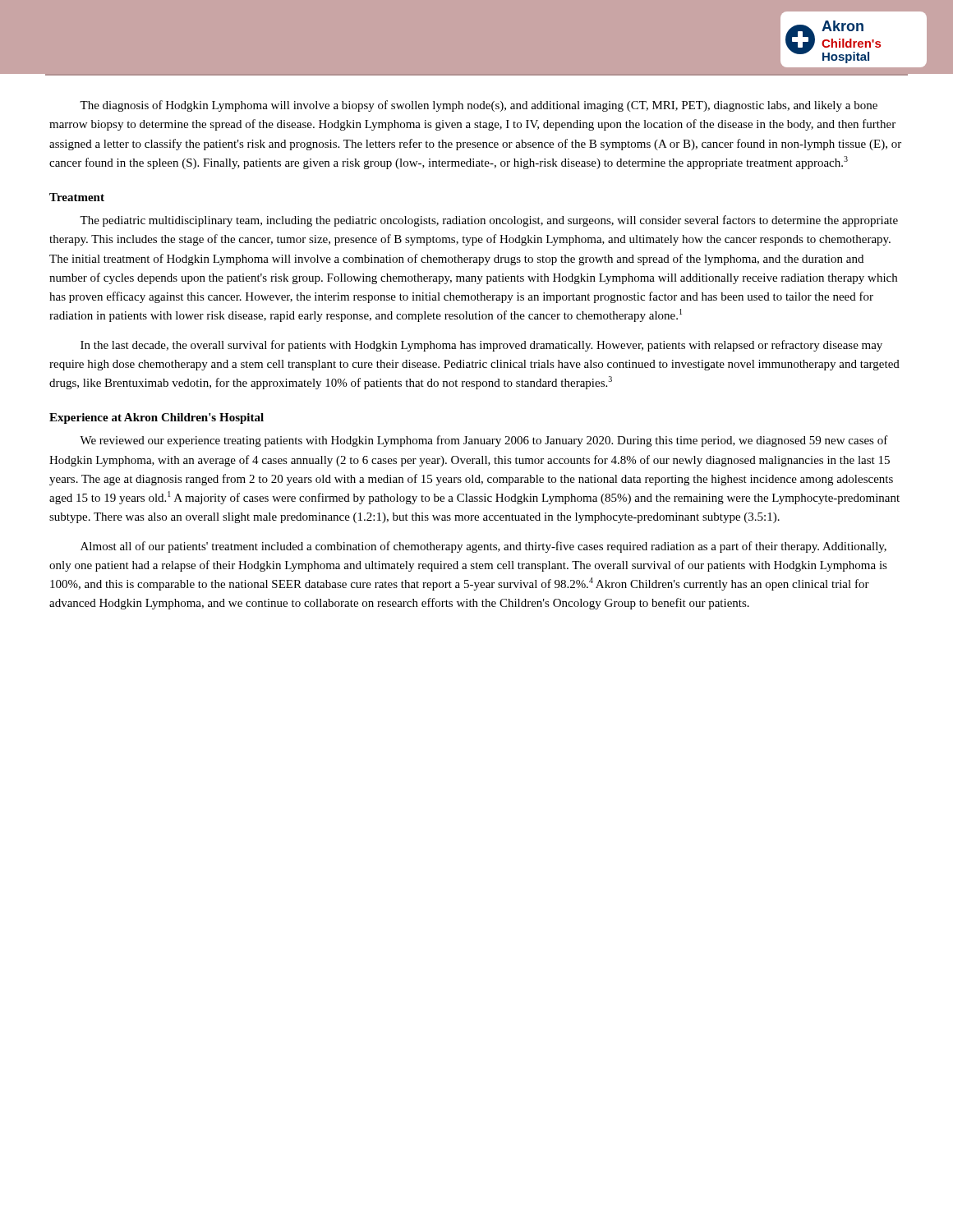This screenshot has width=953, height=1232.
Task: Select the region starting "Experience at Akron"
Action: click(157, 417)
